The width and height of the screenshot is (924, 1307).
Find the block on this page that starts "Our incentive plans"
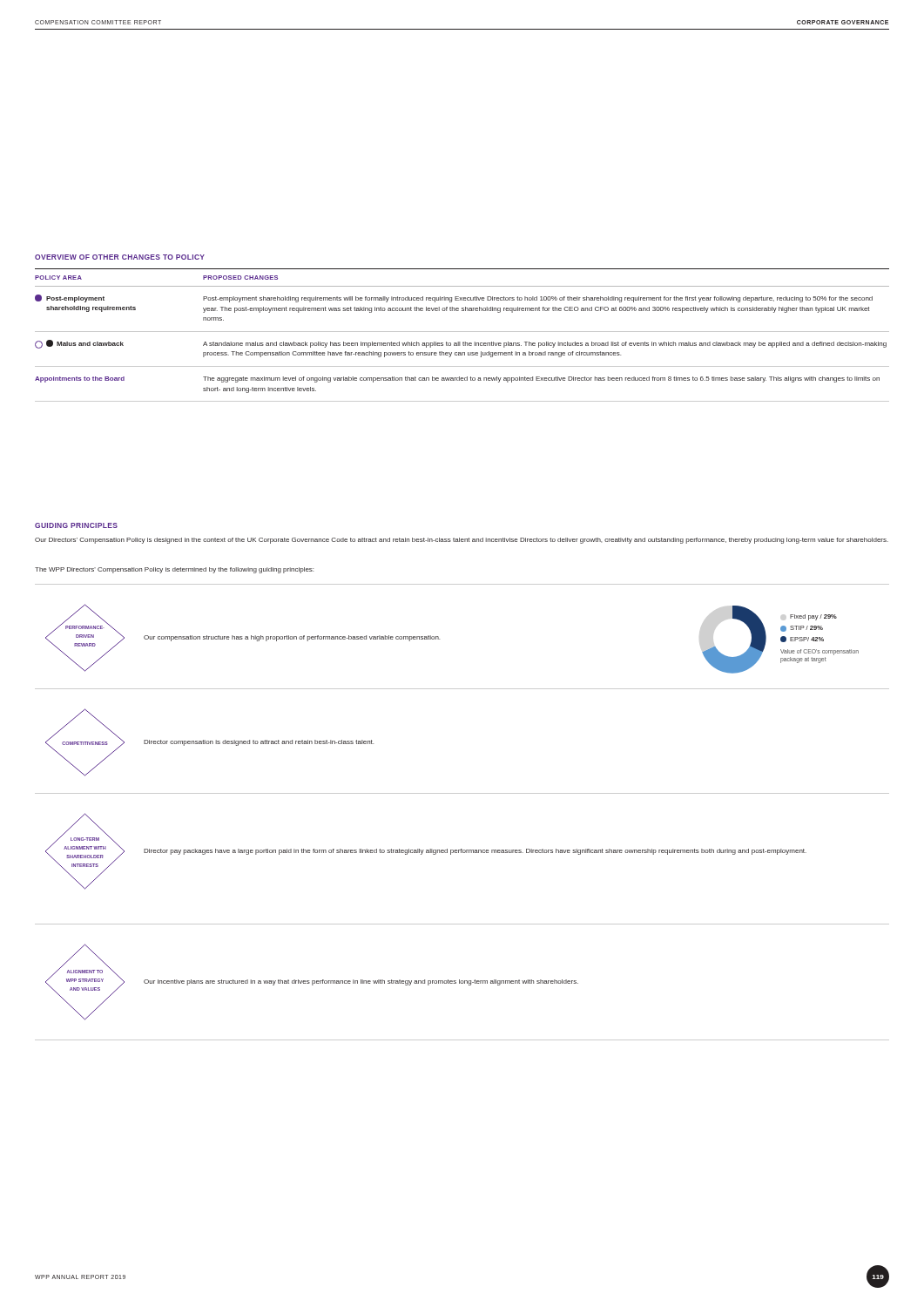tap(361, 982)
